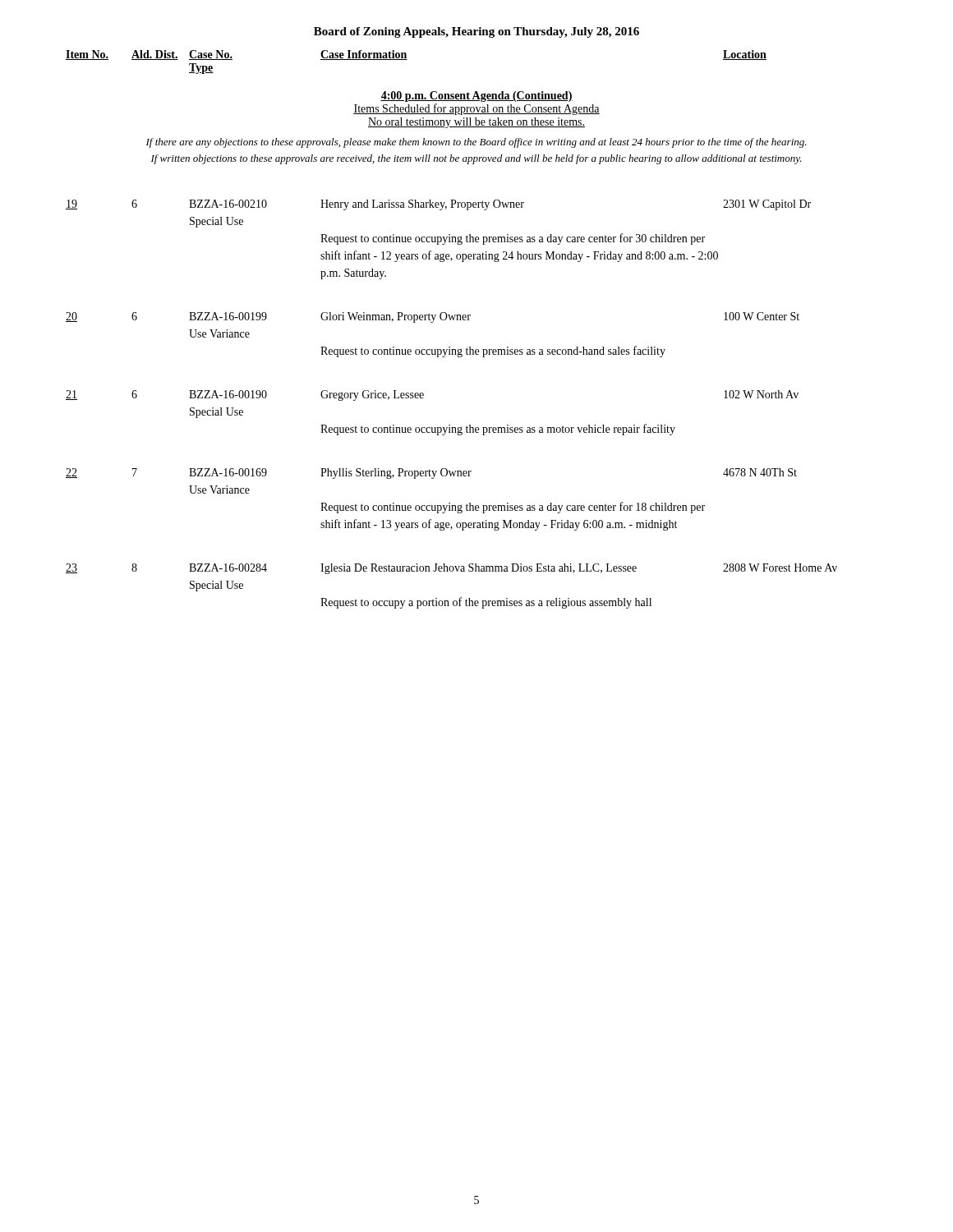Find the table that mentions "Item No. Ald."
The width and height of the screenshot is (953, 1232).
(x=476, y=62)
